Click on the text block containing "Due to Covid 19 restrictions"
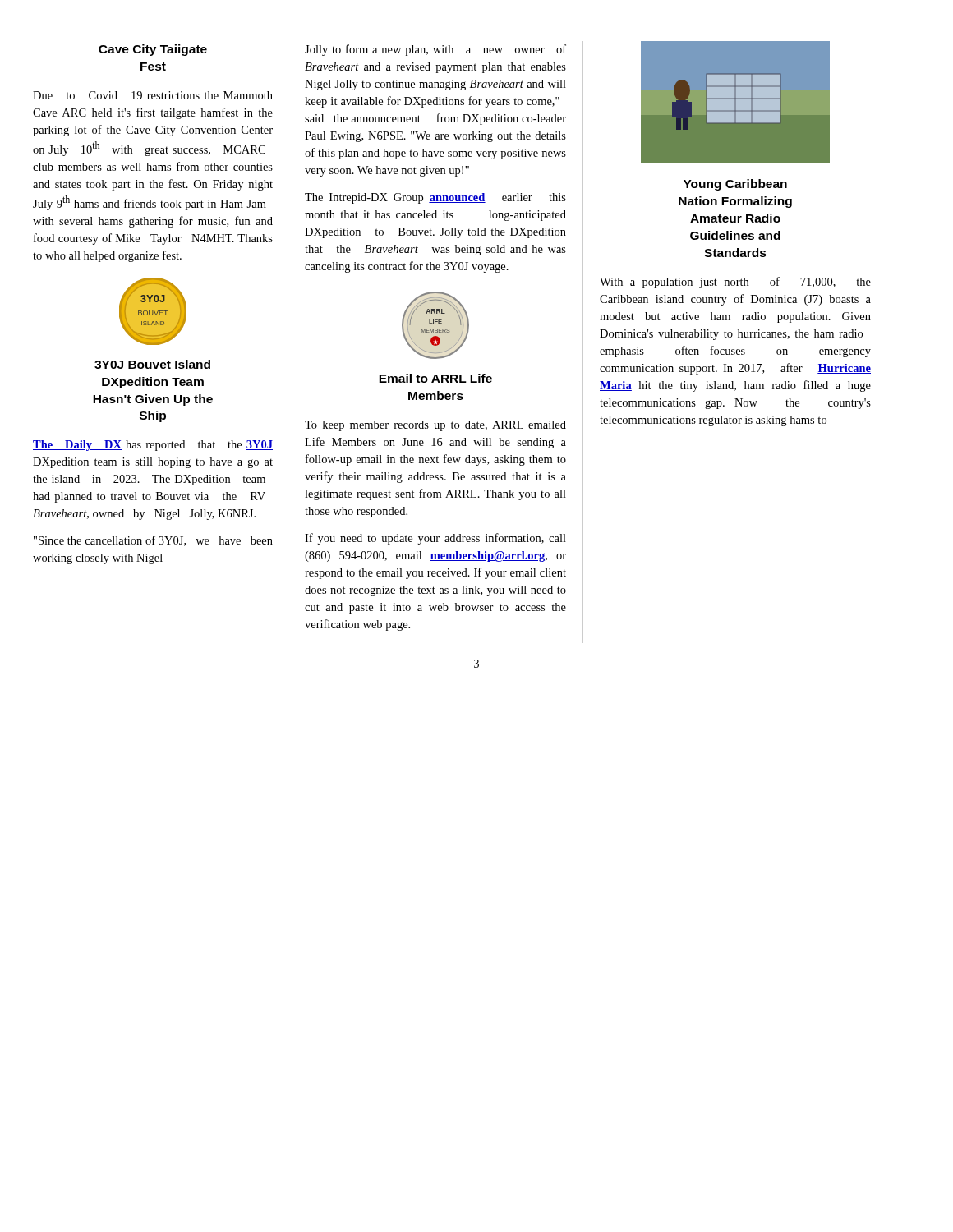Screen dimensions: 1232x953 pos(153,176)
